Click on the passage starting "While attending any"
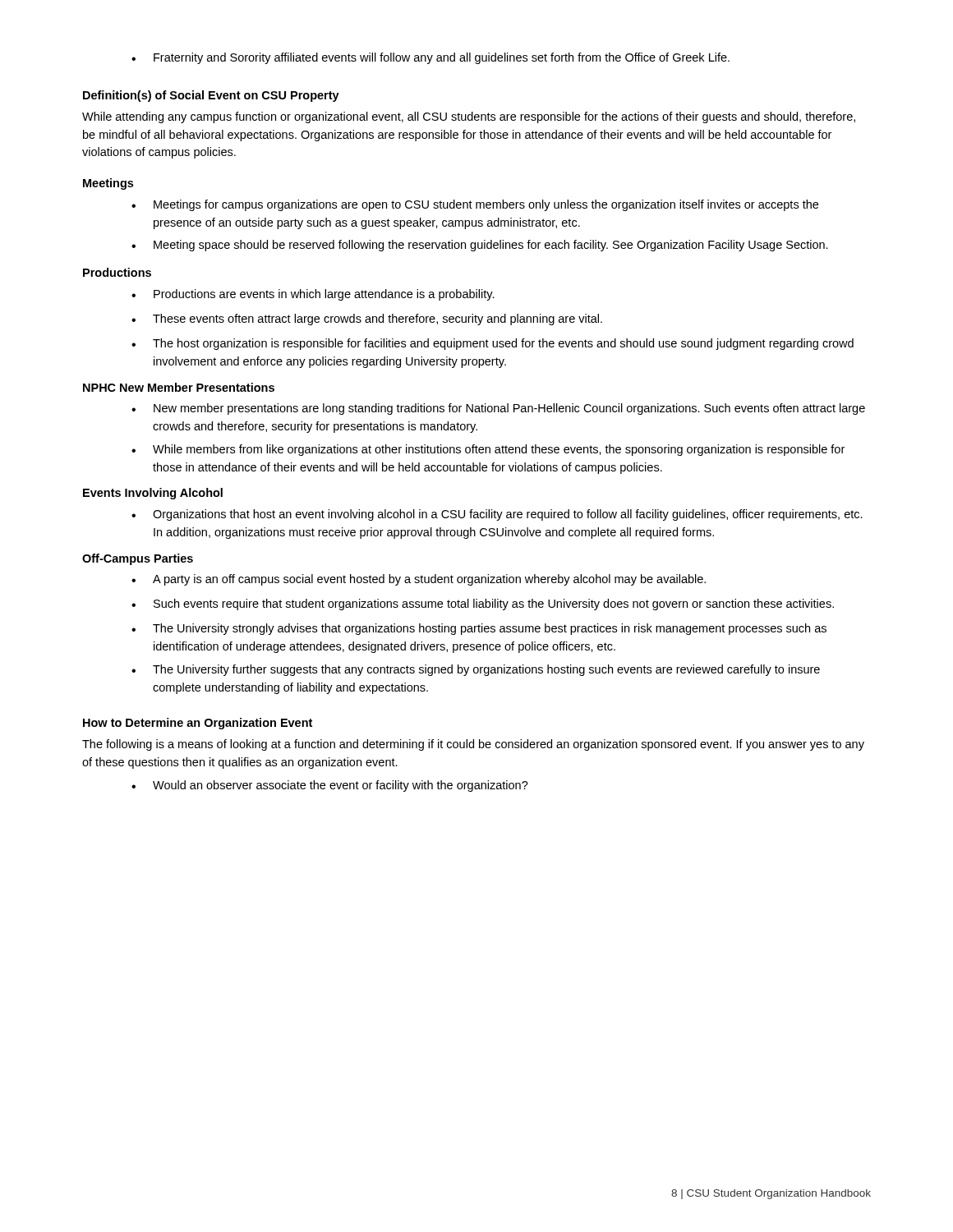Viewport: 953px width, 1232px height. [x=469, y=134]
